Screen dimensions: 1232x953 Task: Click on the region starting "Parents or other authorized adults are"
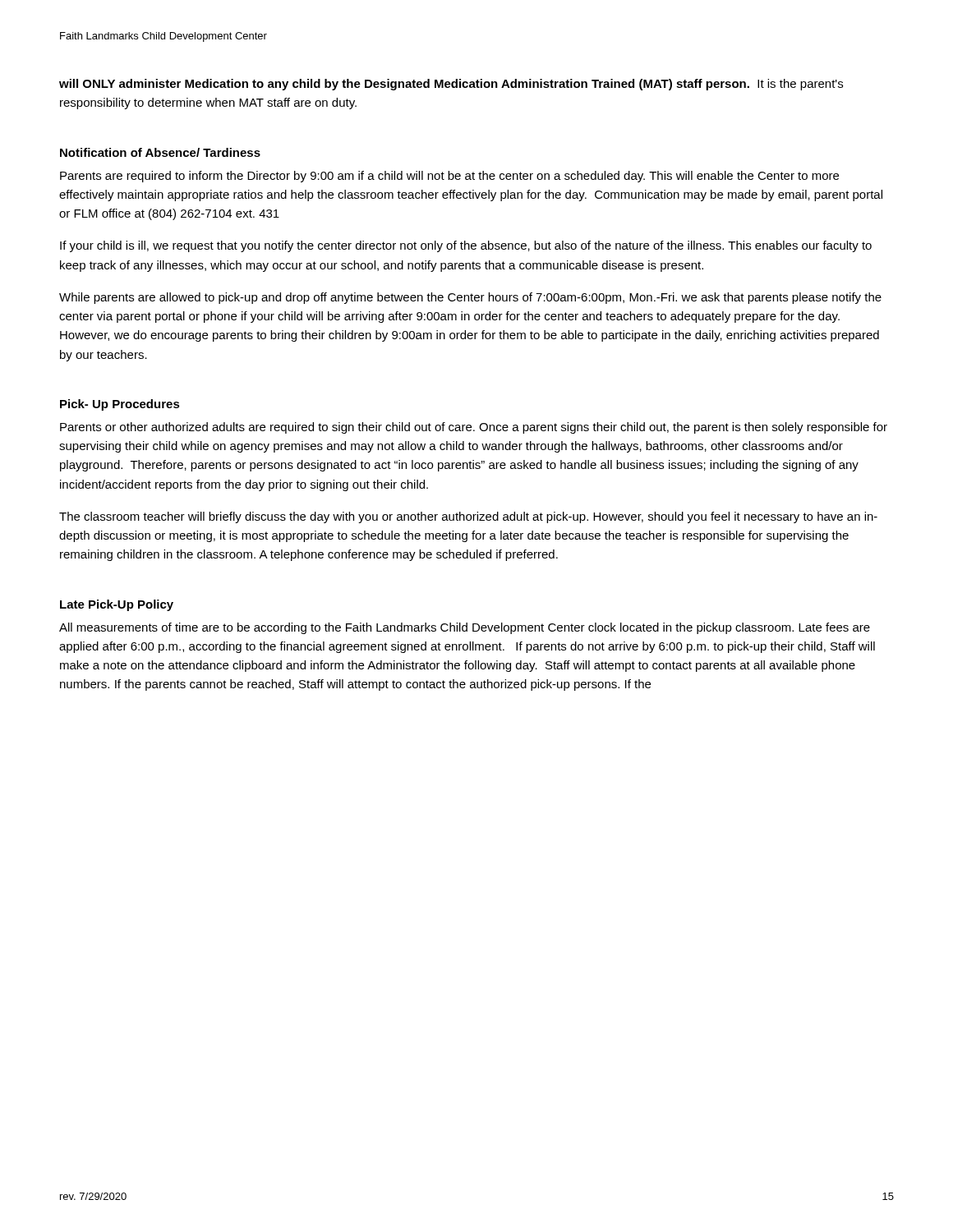point(473,455)
